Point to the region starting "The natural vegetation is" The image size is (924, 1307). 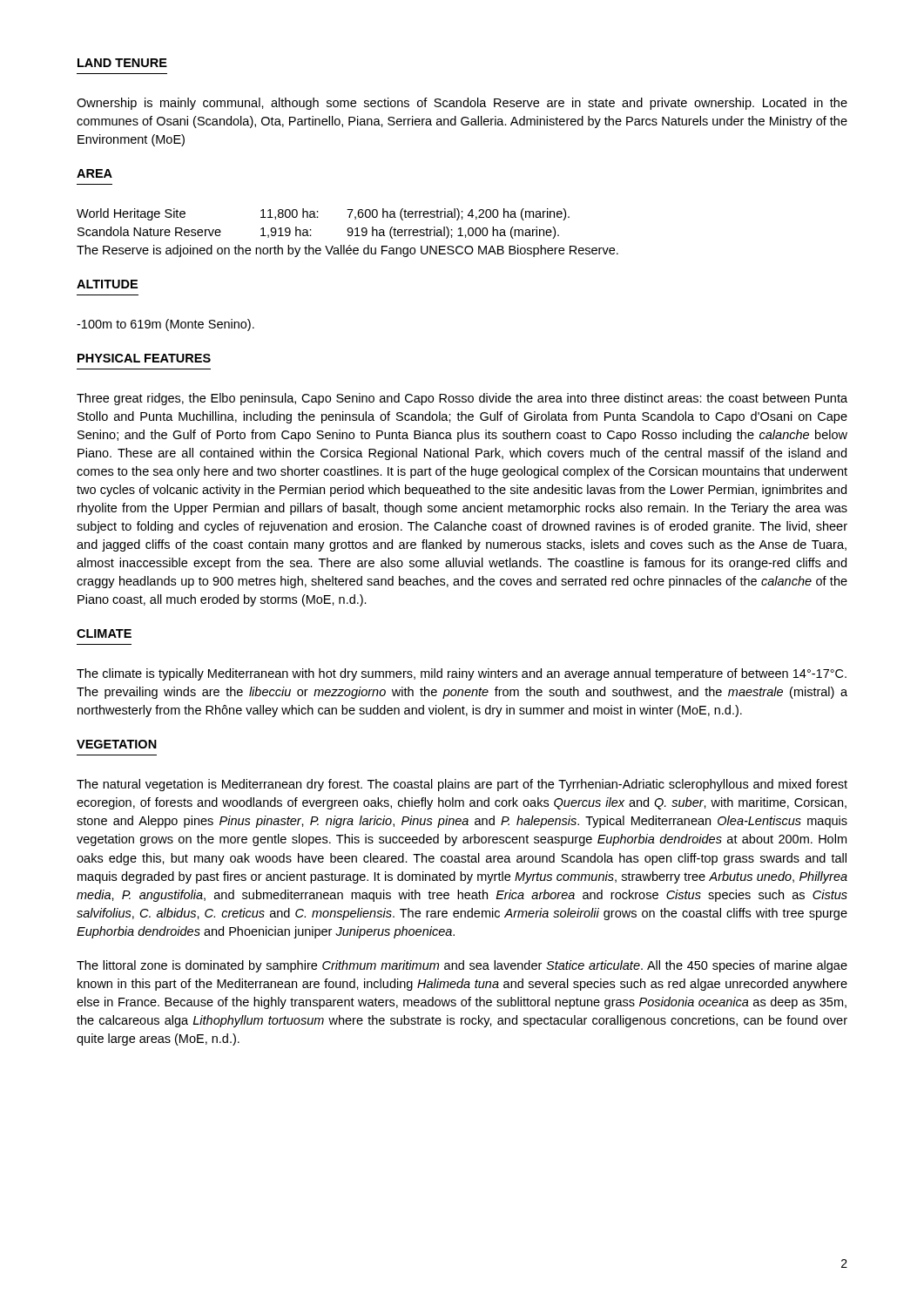coord(462,858)
